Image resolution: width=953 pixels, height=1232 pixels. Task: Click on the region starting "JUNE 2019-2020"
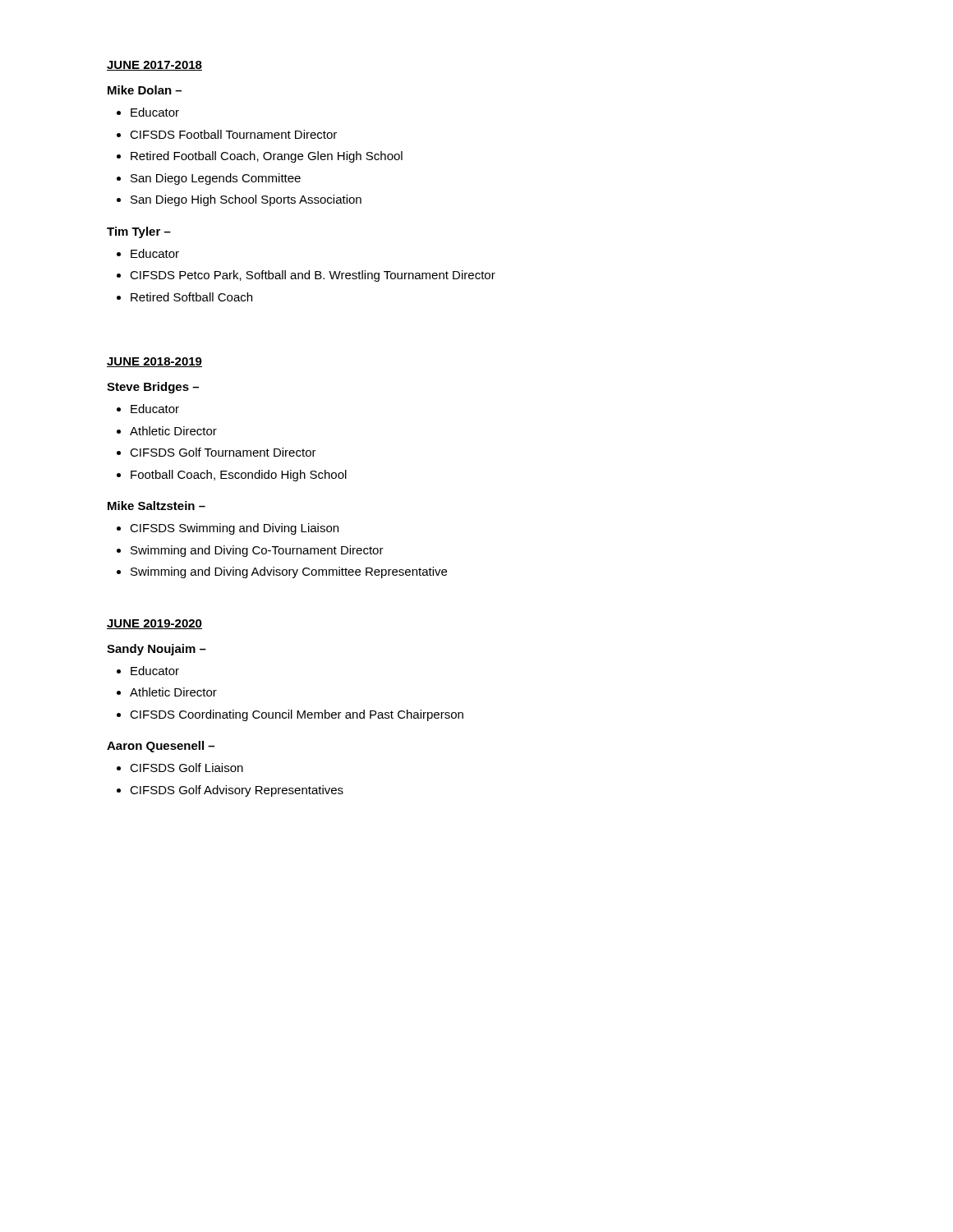[154, 623]
